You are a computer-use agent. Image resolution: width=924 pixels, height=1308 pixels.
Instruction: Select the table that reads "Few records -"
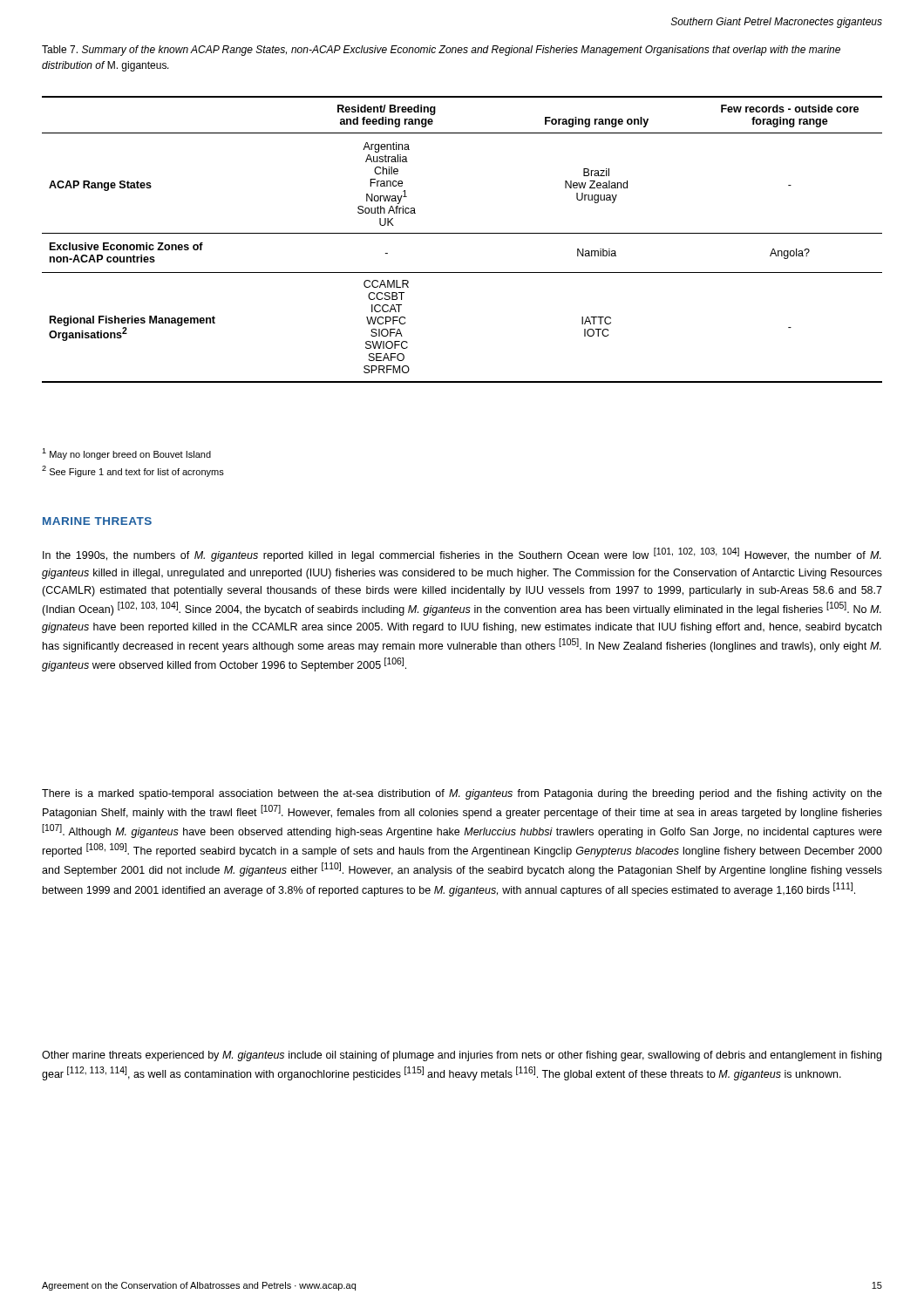(x=462, y=239)
